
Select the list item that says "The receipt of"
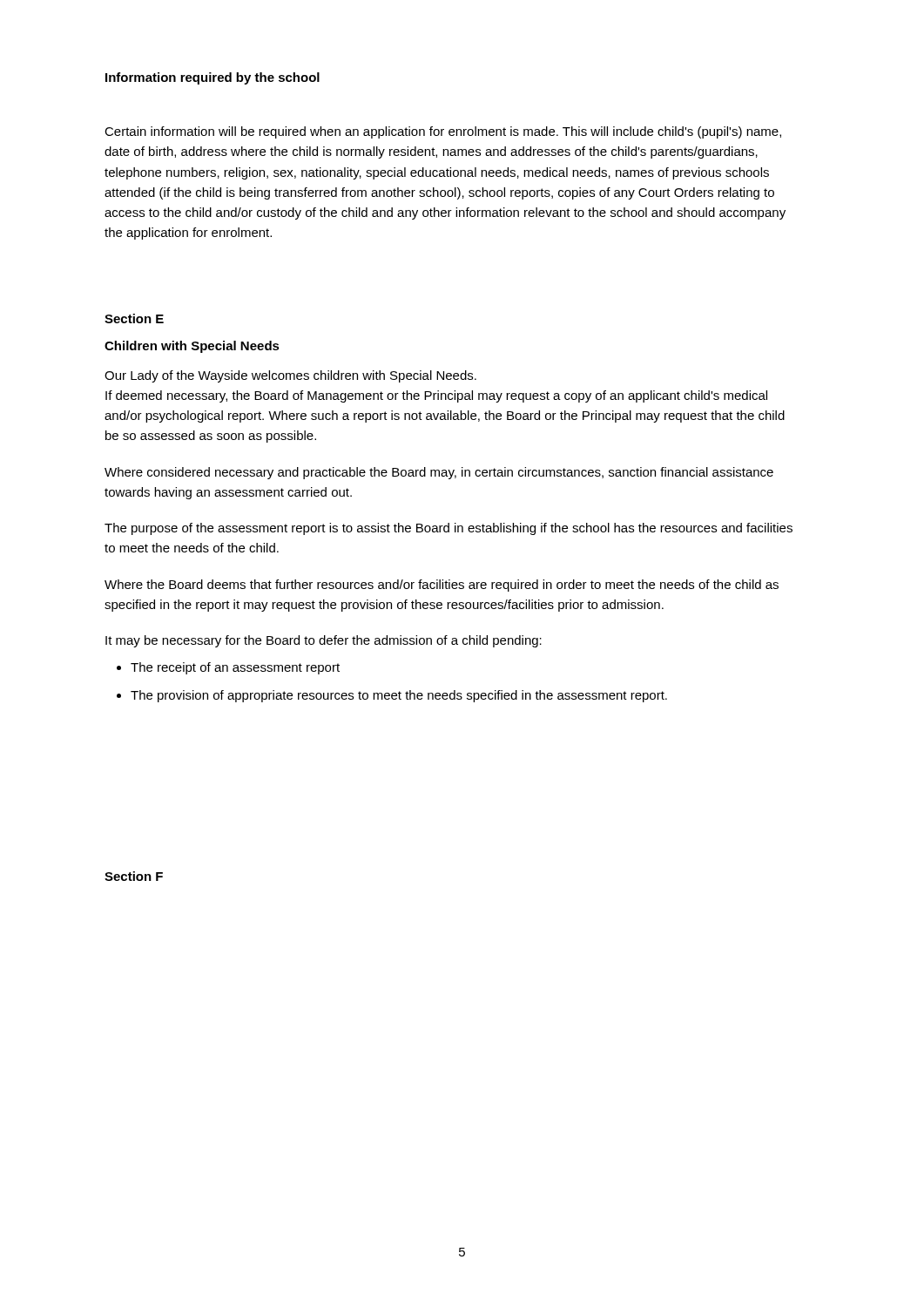tap(235, 668)
